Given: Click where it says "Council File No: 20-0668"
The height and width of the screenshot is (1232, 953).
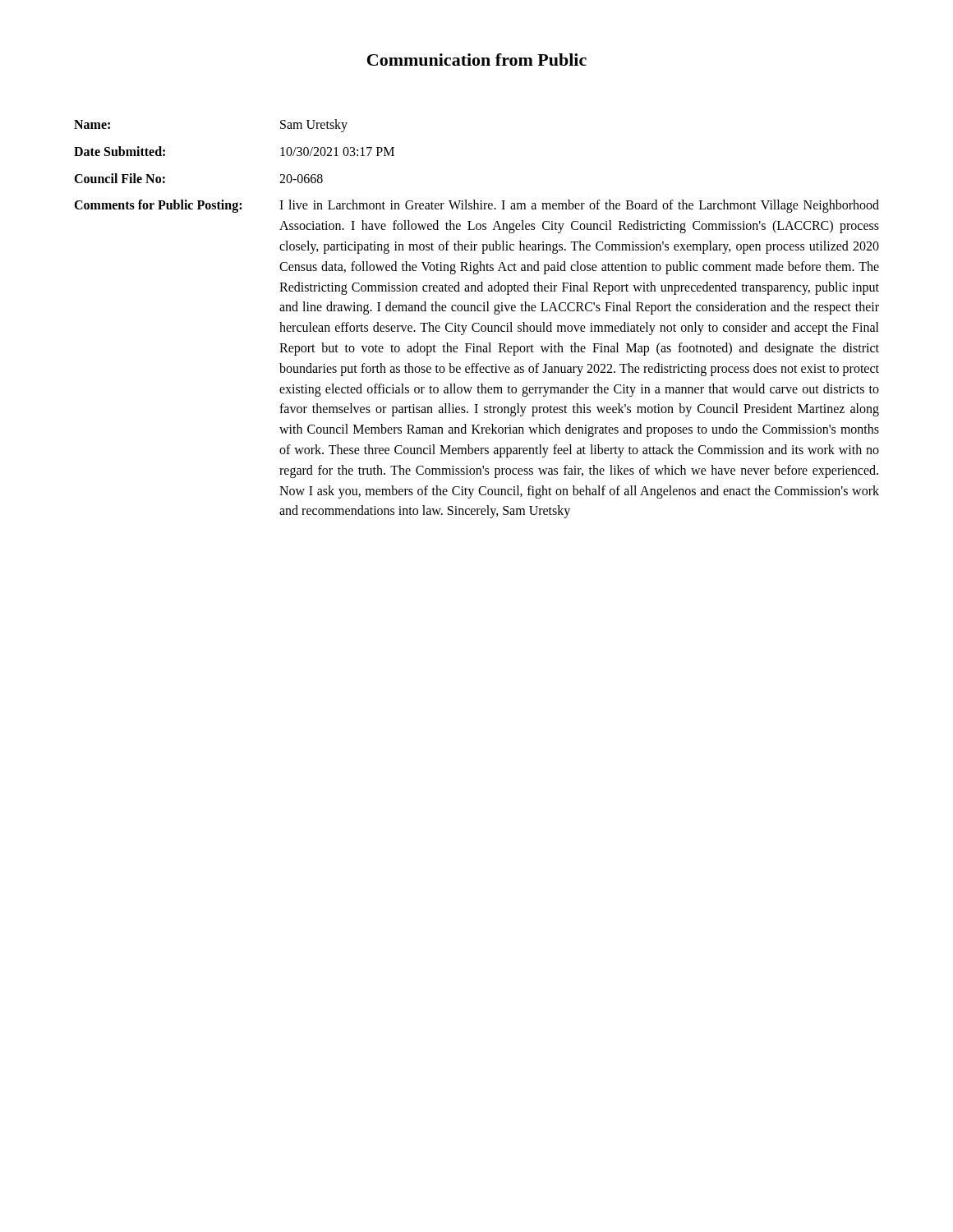Looking at the screenshot, I should click(113, 178).
